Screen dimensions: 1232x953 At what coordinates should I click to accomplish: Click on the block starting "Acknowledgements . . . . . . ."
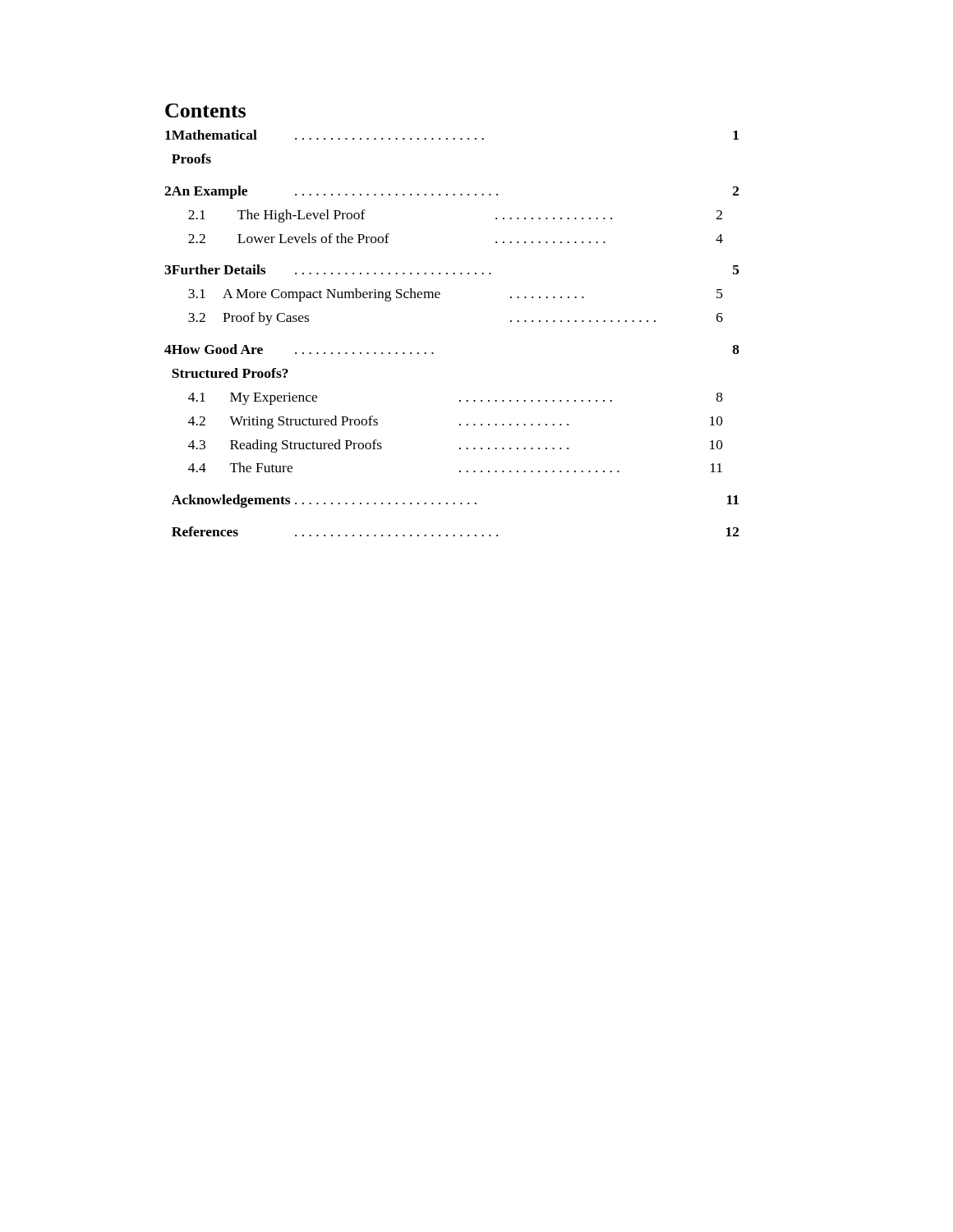(452, 500)
